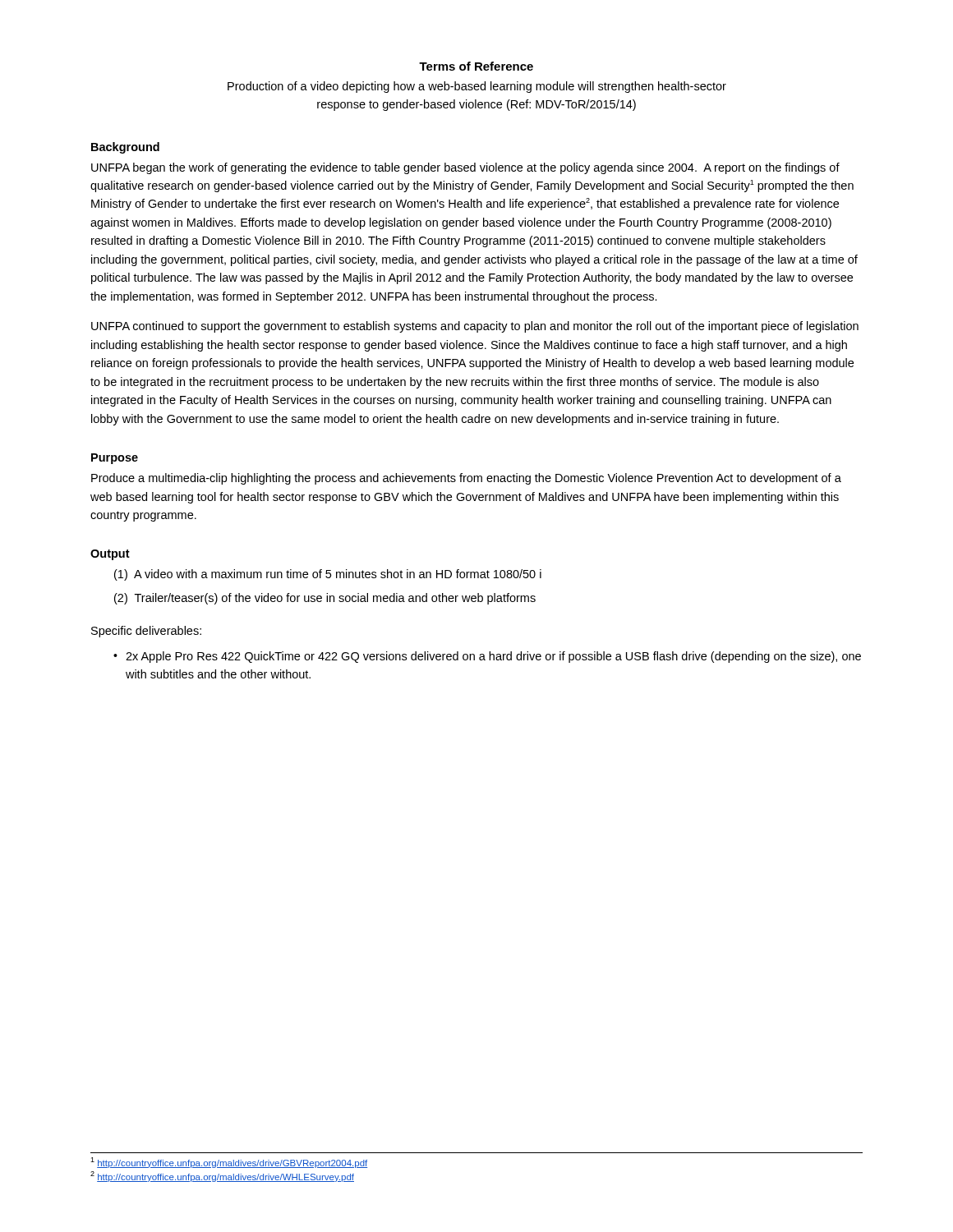The width and height of the screenshot is (953, 1232).
Task: Select the footnote that reads "1 http://countryoffice.unfpa.org/maldives/drive/GBVReport2004.pdf 2 http://countryoffice.unfpa.org/maldives/drive/WHLESurvey.pdf"
Action: click(229, 1163)
